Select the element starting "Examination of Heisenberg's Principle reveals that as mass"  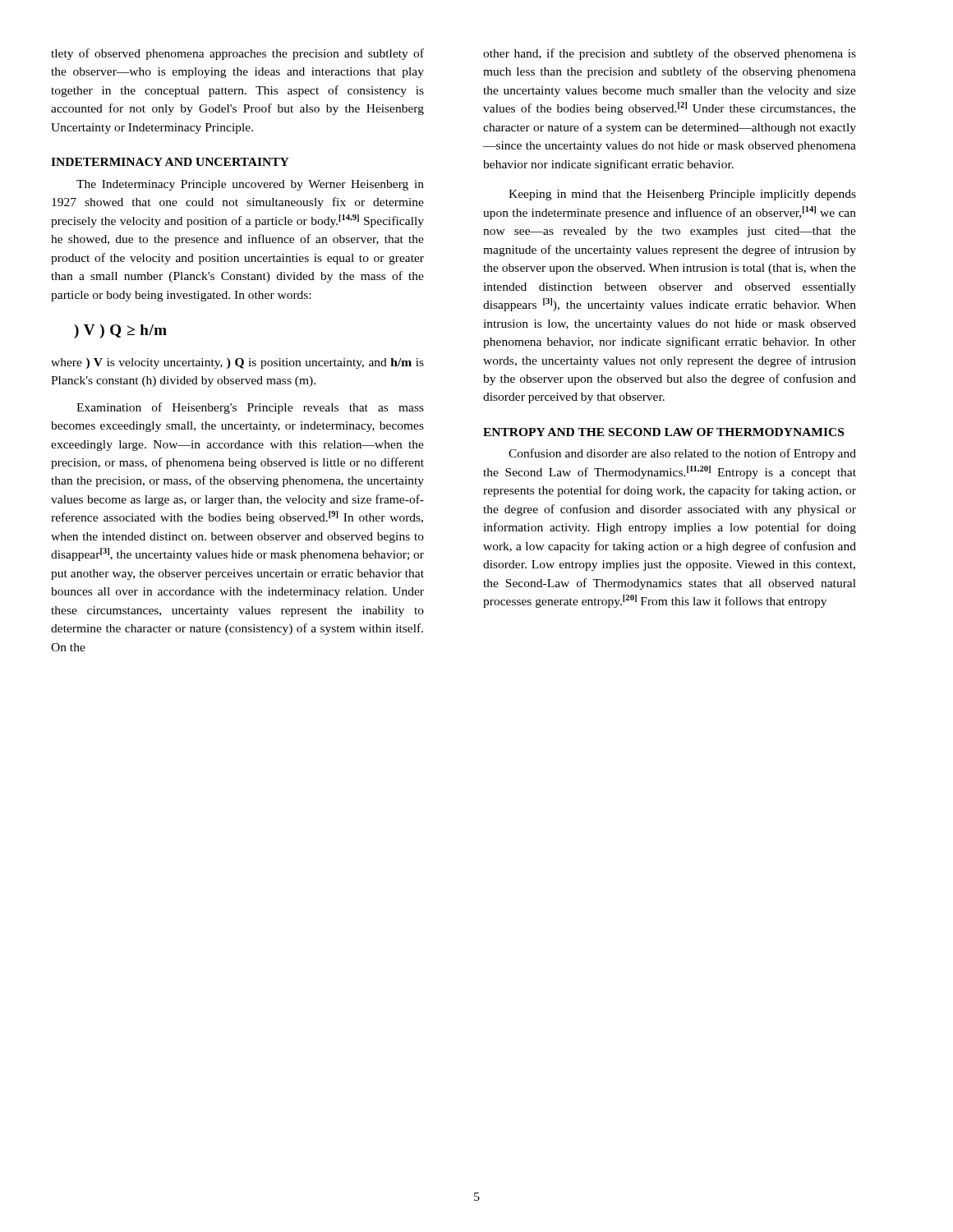pyautogui.click(x=237, y=527)
